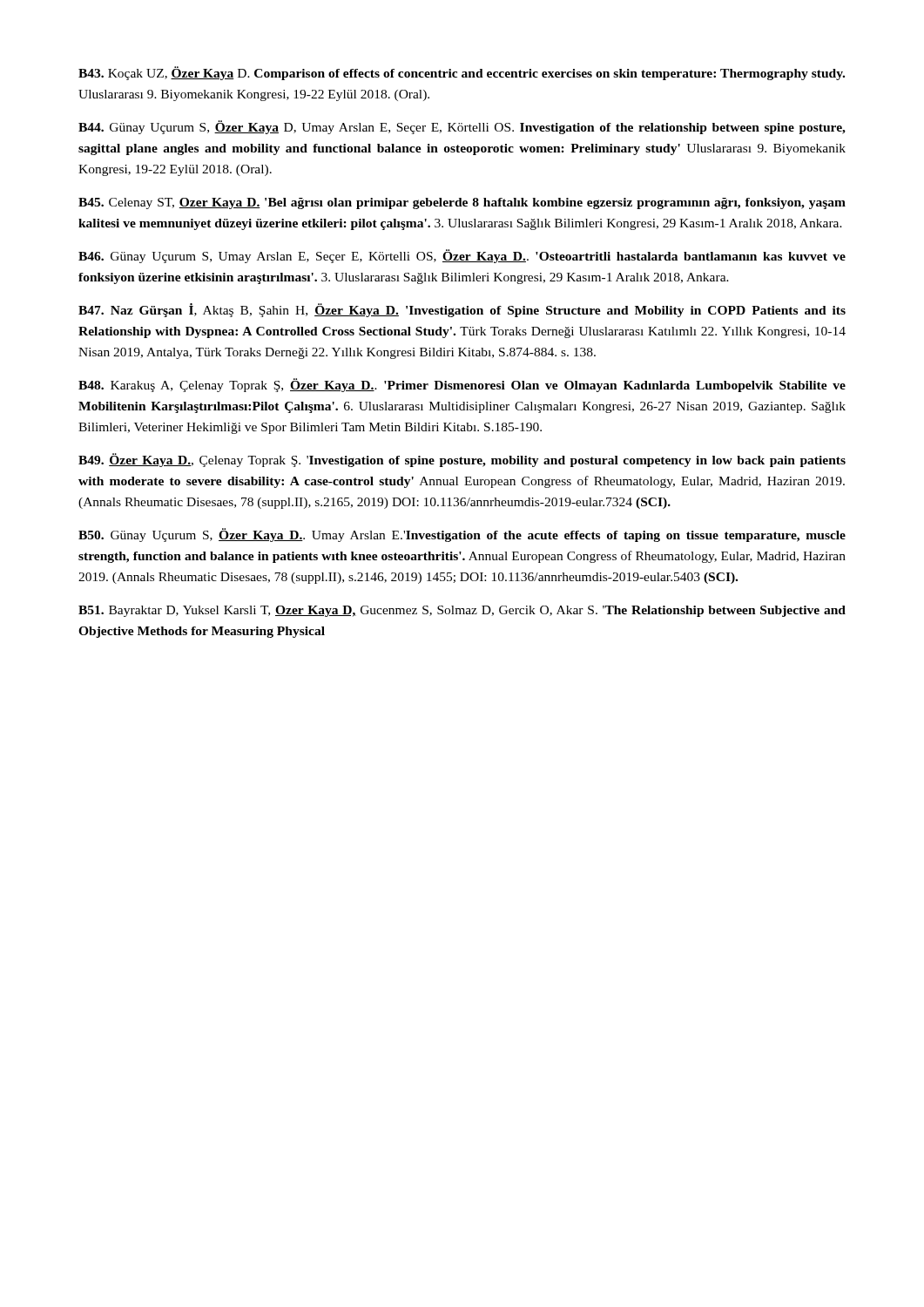Where is the passage that starts "B48. Karakuş A, Çelenay Toprak"?
The image size is (924, 1307).
tap(462, 406)
